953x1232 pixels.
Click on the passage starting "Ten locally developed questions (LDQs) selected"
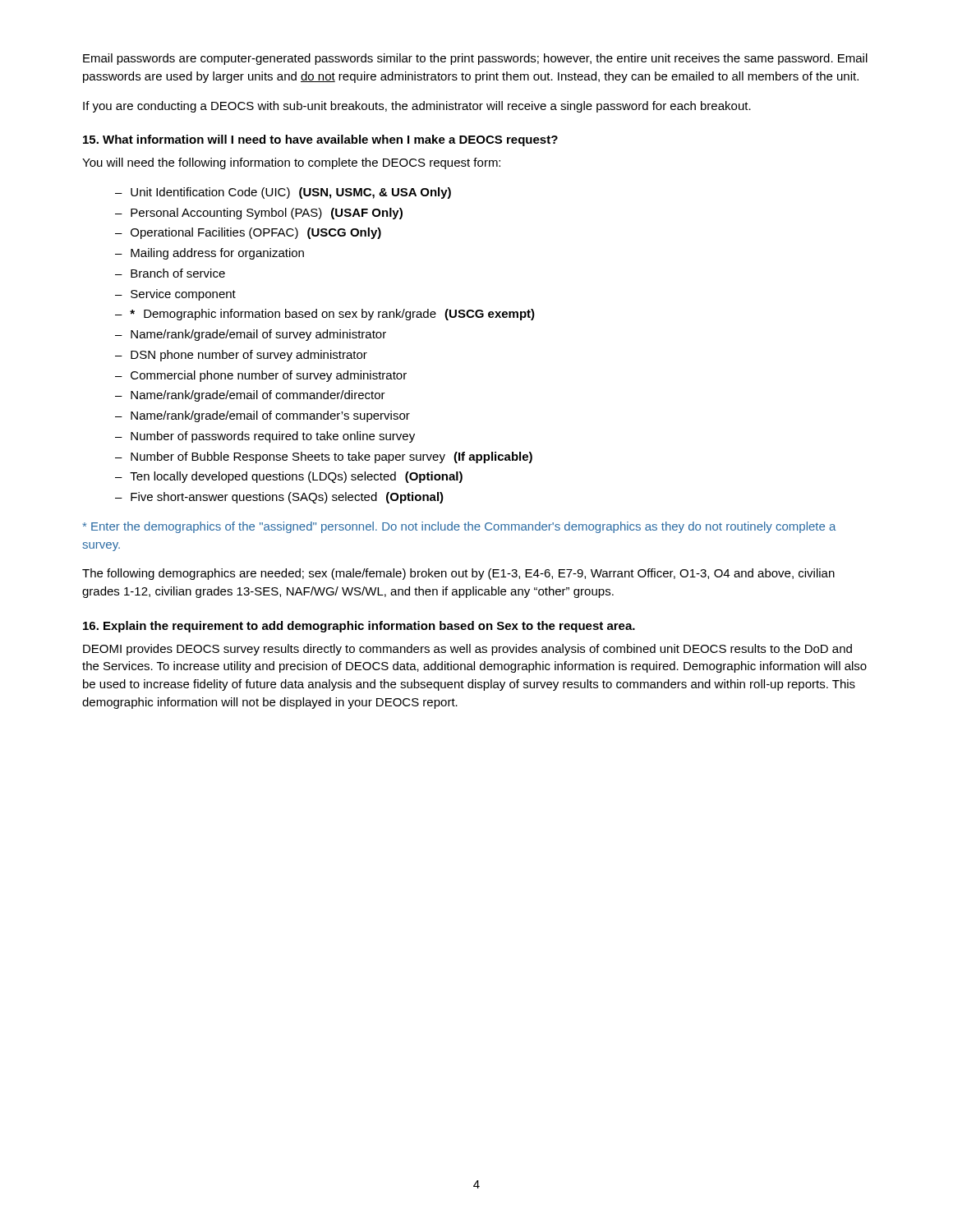tap(297, 476)
